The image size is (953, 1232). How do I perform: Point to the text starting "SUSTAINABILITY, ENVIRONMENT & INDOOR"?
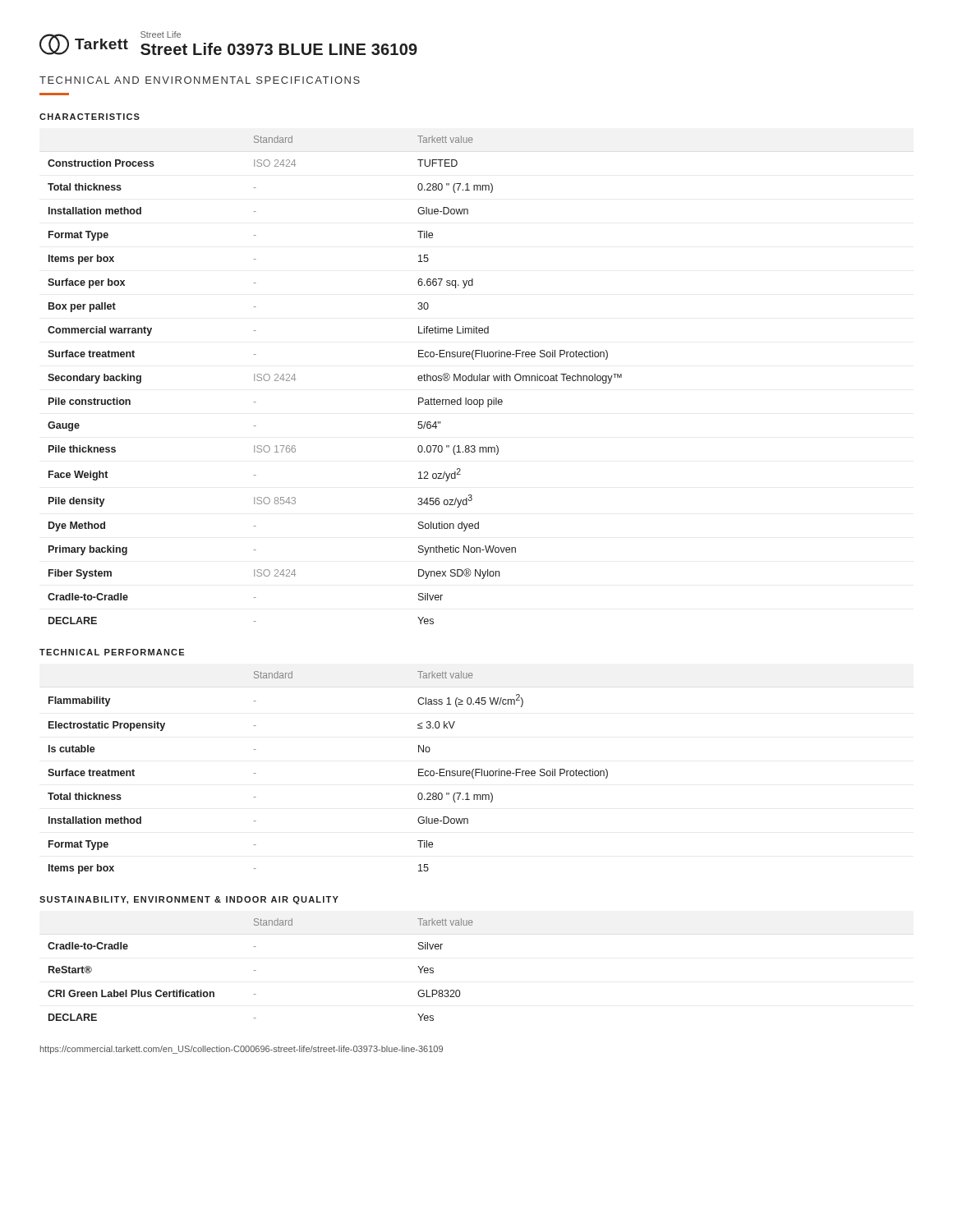coord(189,900)
